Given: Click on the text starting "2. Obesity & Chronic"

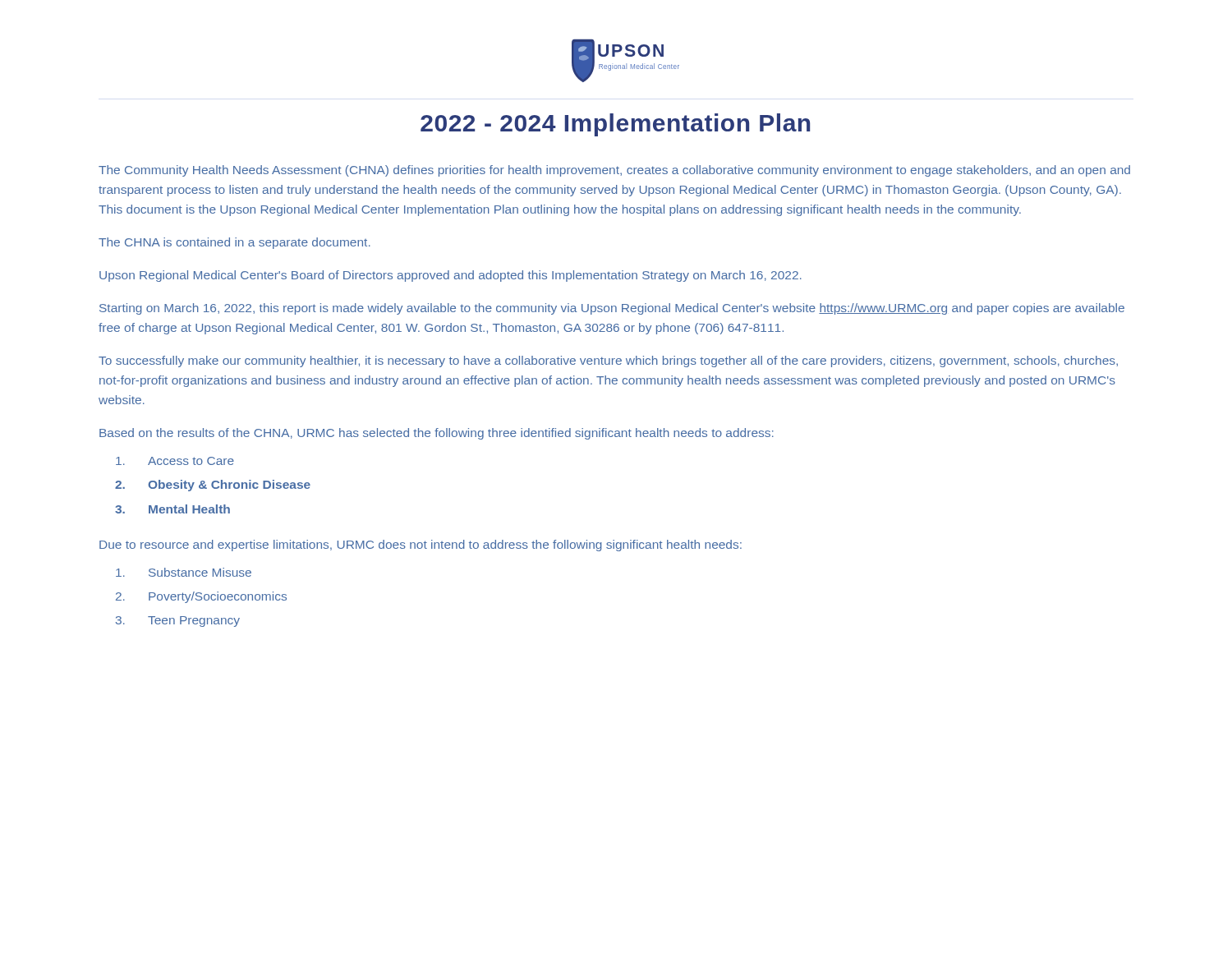Looking at the screenshot, I should point(205,485).
